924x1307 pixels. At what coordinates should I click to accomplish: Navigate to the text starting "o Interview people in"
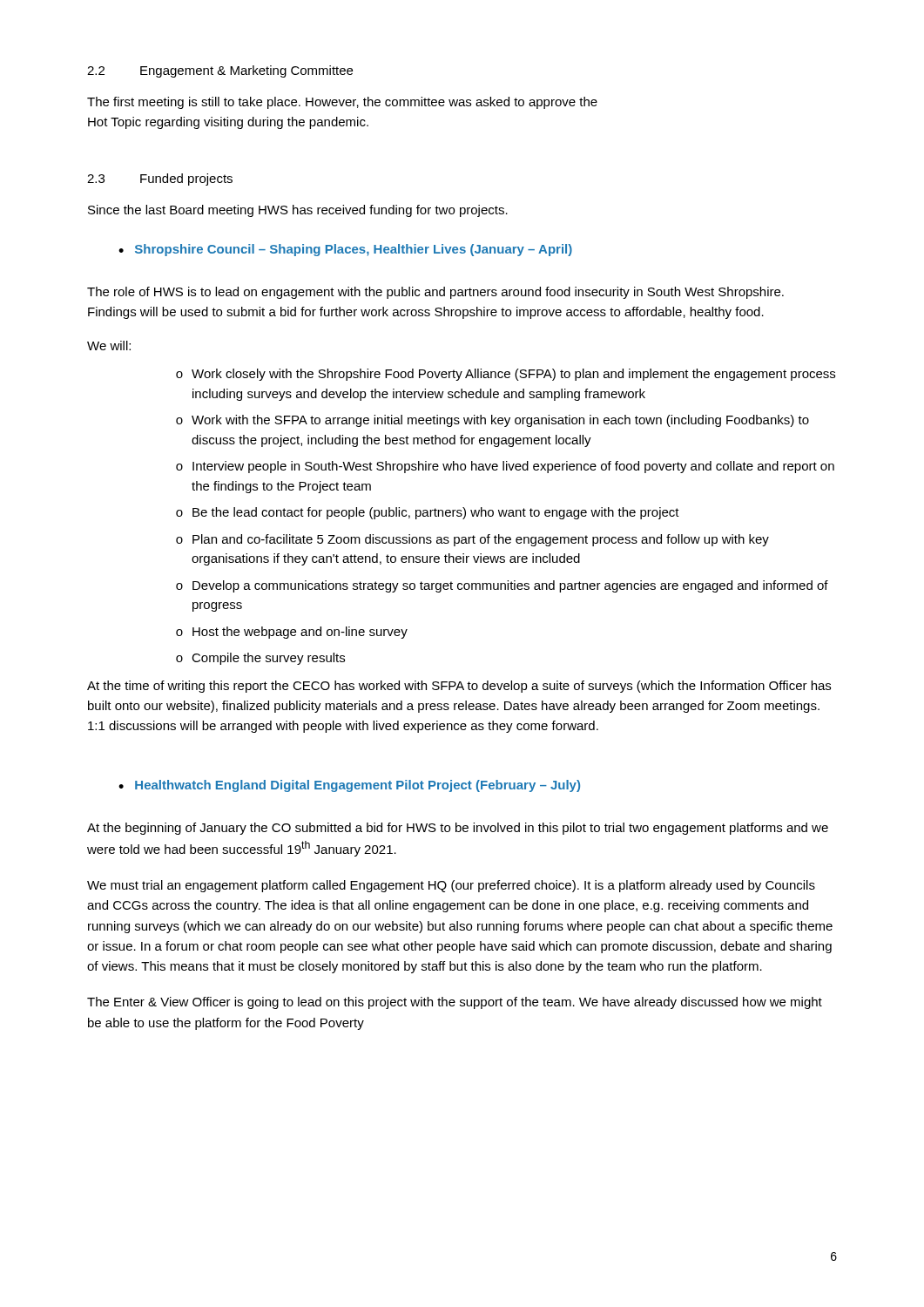497,477
